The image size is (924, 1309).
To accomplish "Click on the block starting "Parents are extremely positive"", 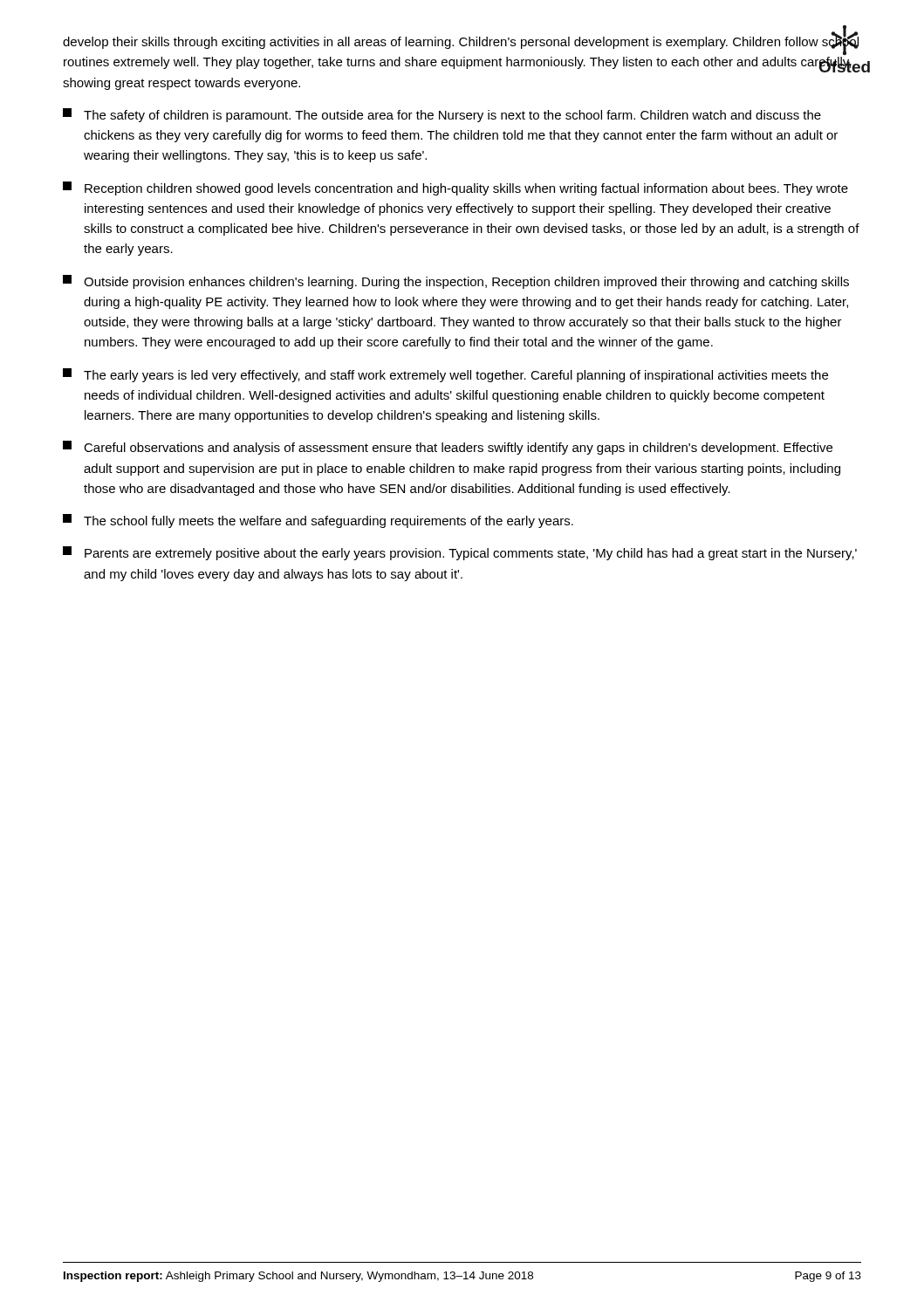I will pyautogui.click(x=462, y=563).
